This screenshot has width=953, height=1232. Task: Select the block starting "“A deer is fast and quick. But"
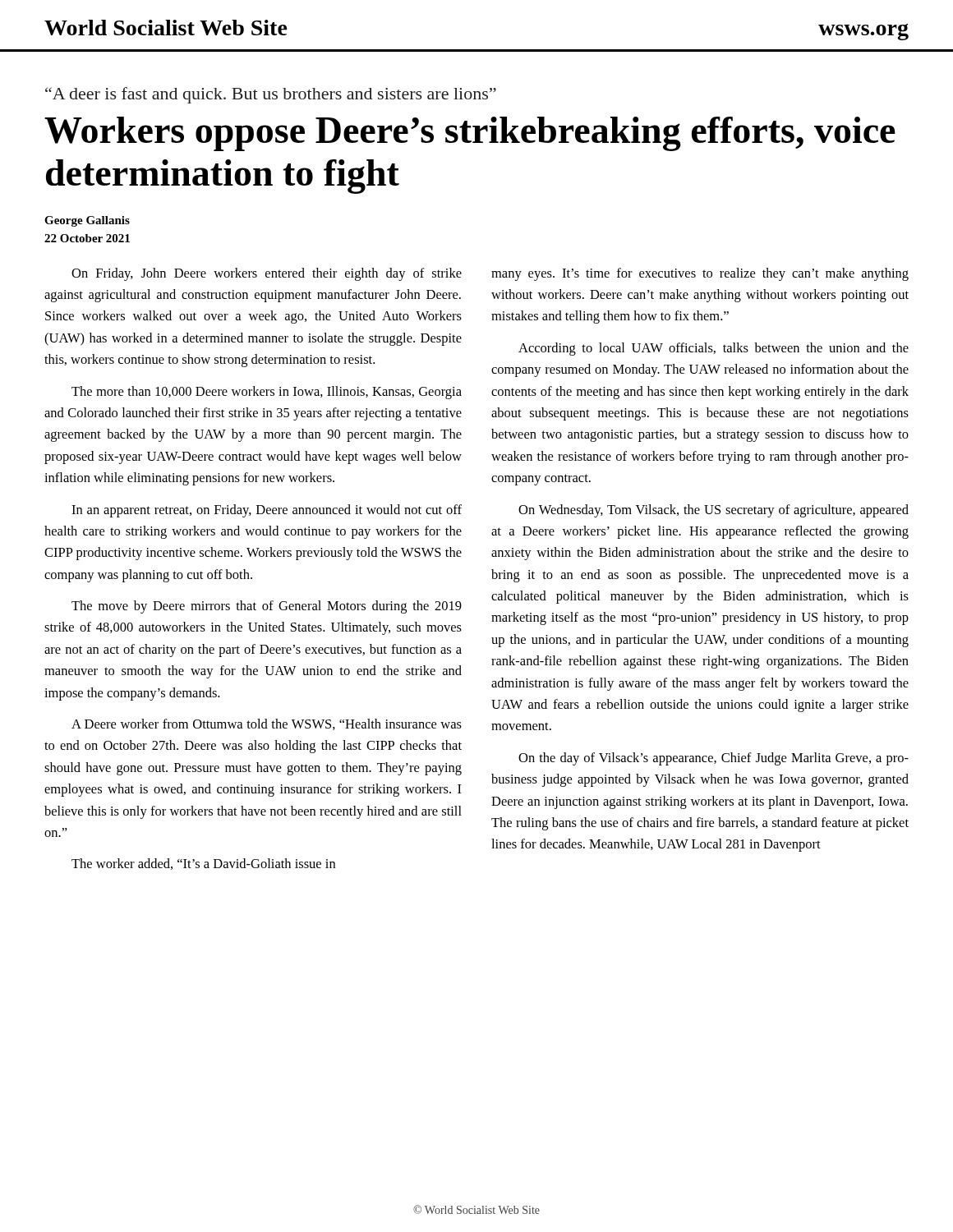(271, 93)
